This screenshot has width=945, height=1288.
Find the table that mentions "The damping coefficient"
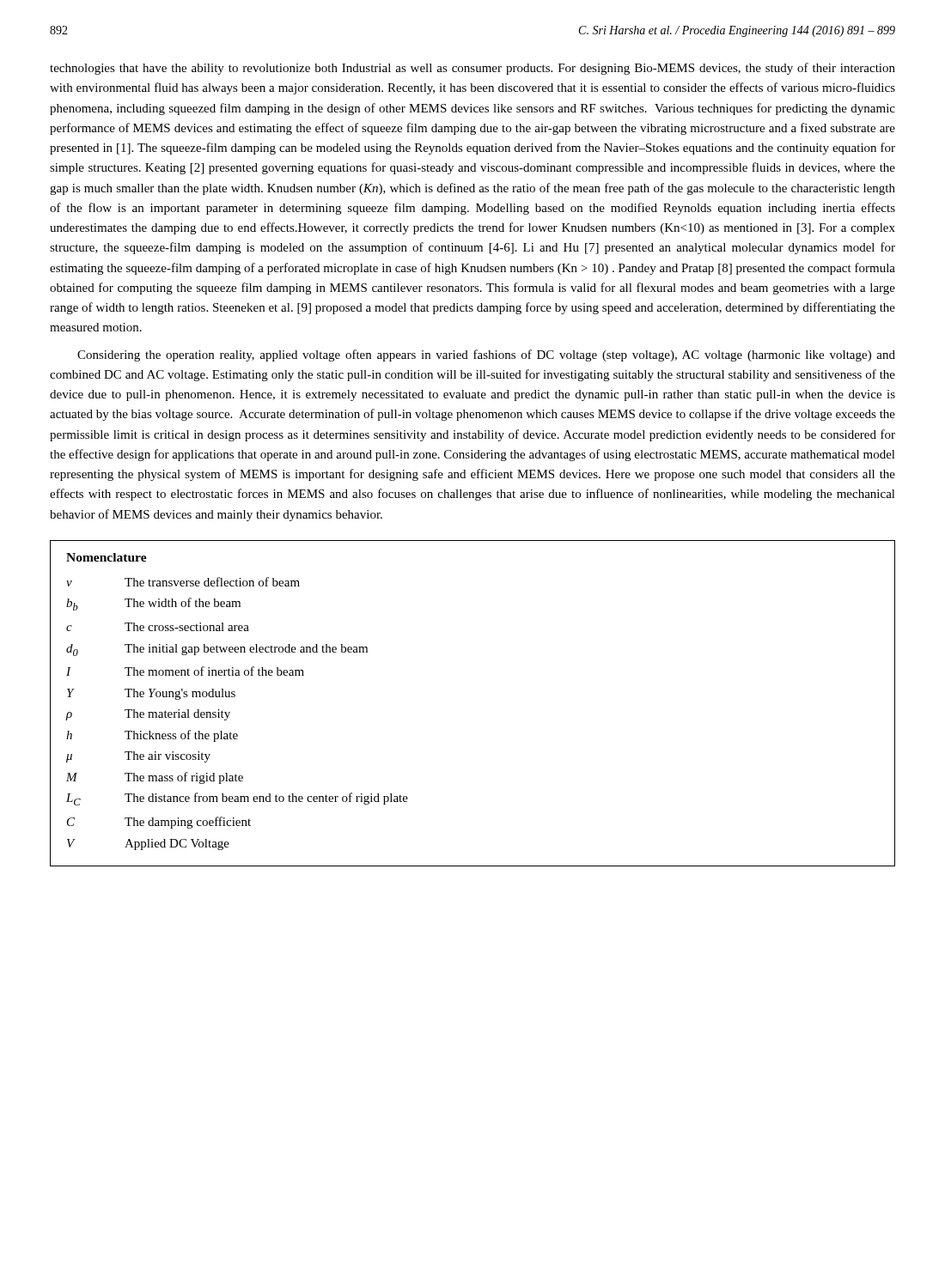tap(472, 703)
